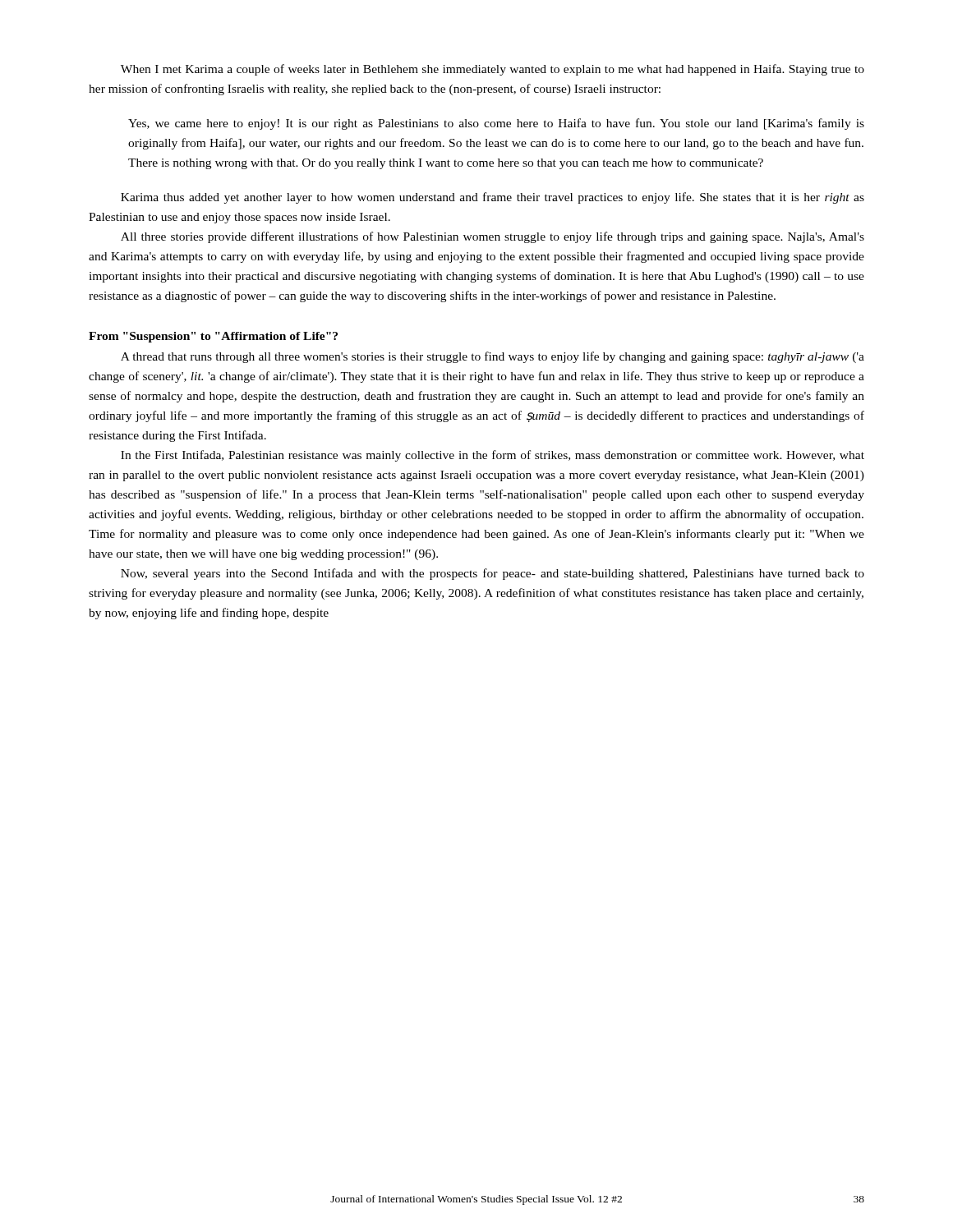The width and height of the screenshot is (953, 1232).
Task: Locate the block of text that opens with "All three stories"
Action: click(x=476, y=266)
